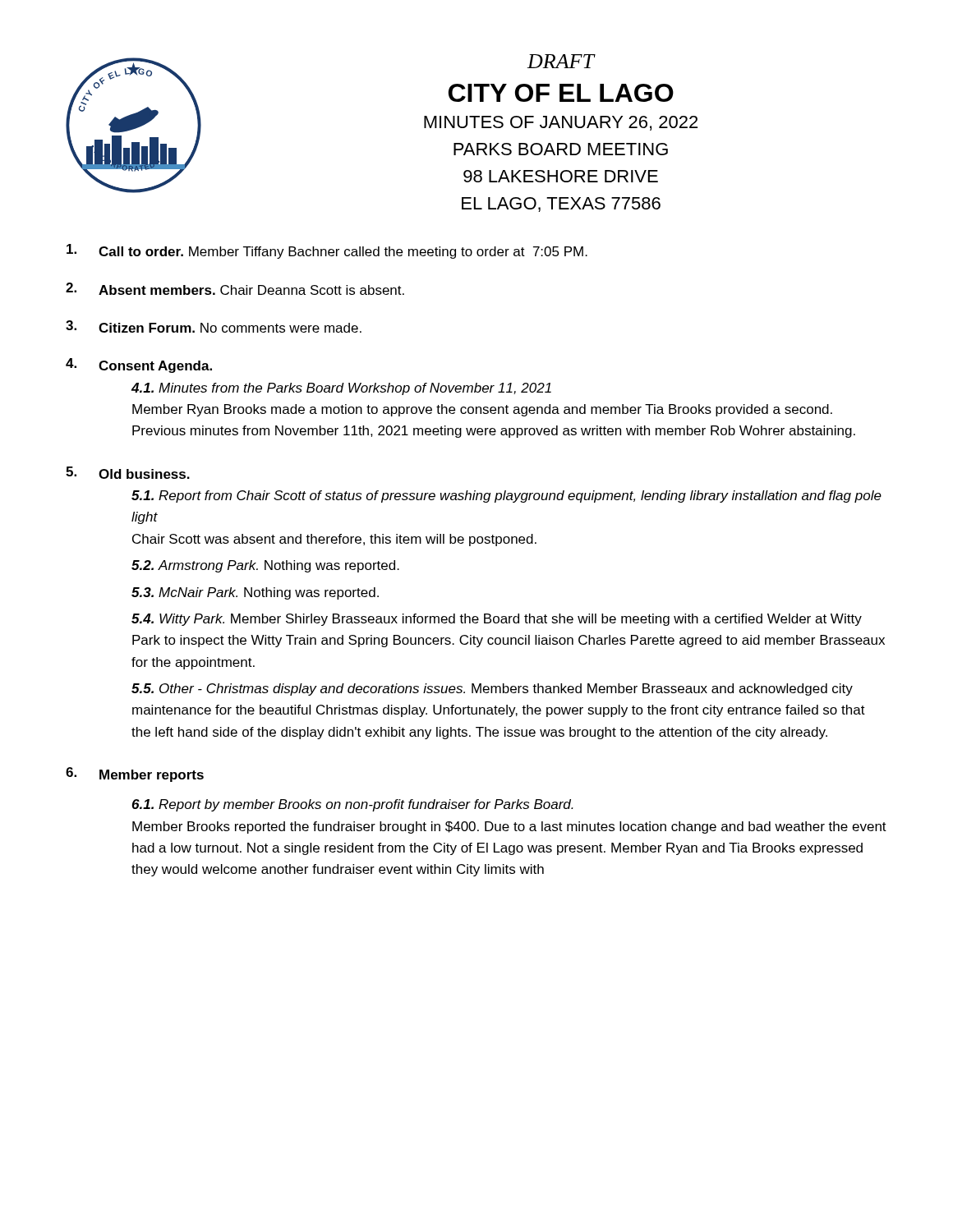The width and height of the screenshot is (953, 1232).
Task: Locate the list item that reads "Call to order. Member"
Action: (476, 253)
